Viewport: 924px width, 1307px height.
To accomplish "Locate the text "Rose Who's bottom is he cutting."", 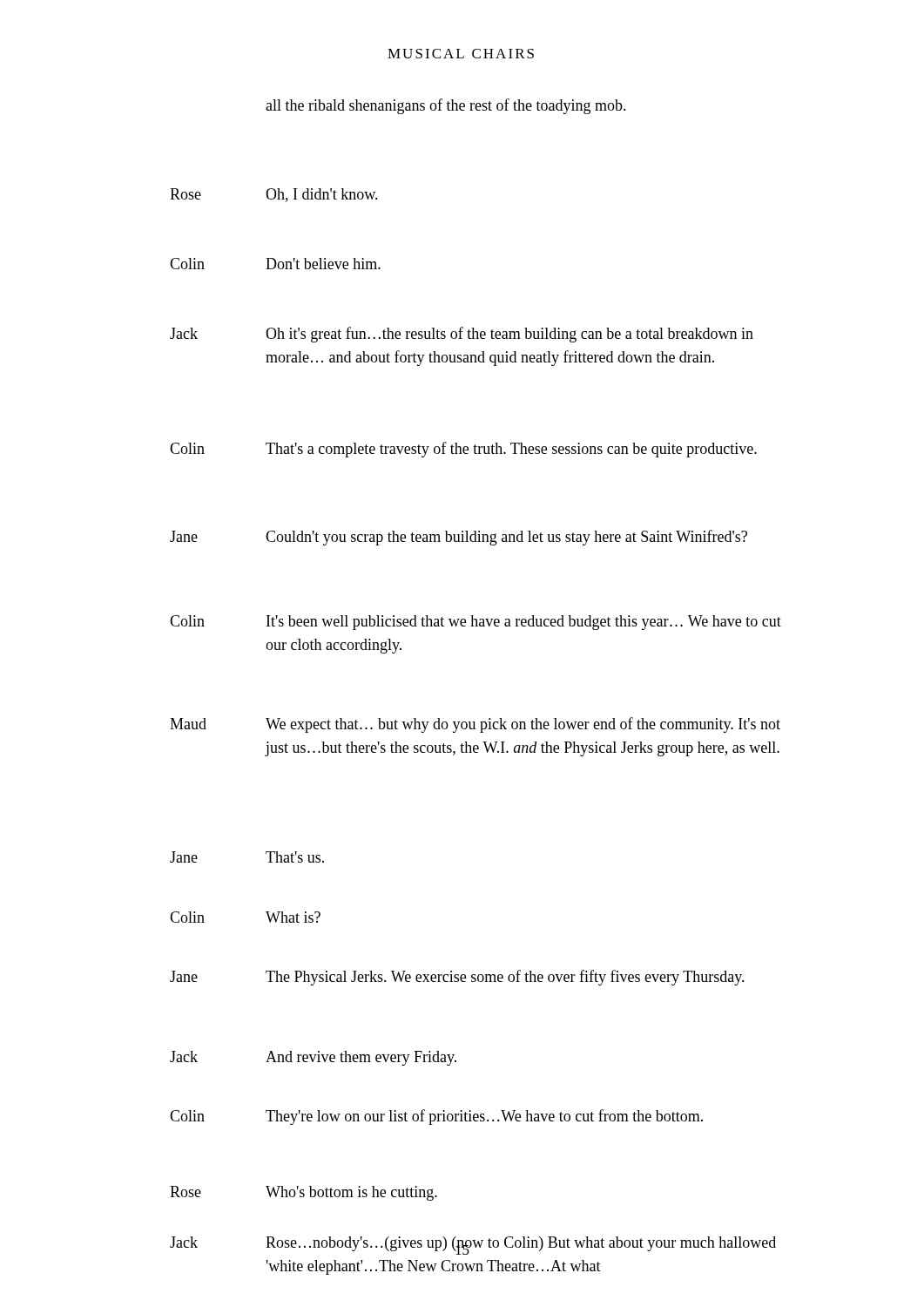I will tap(304, 1193).
